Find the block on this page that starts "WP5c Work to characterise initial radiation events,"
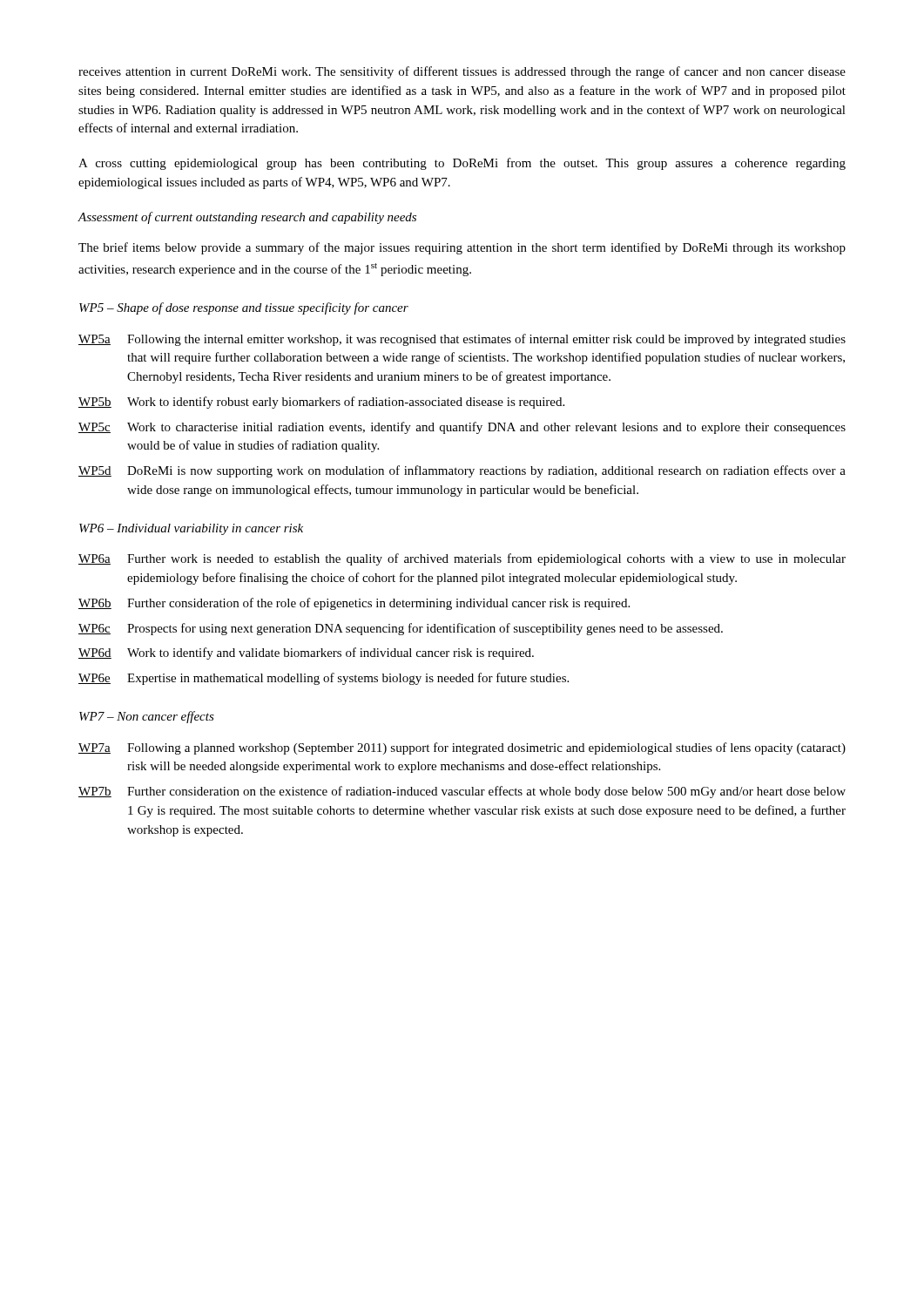Image resolution: width=924 pixels, height=1307 pixels. tap(462, 437)
